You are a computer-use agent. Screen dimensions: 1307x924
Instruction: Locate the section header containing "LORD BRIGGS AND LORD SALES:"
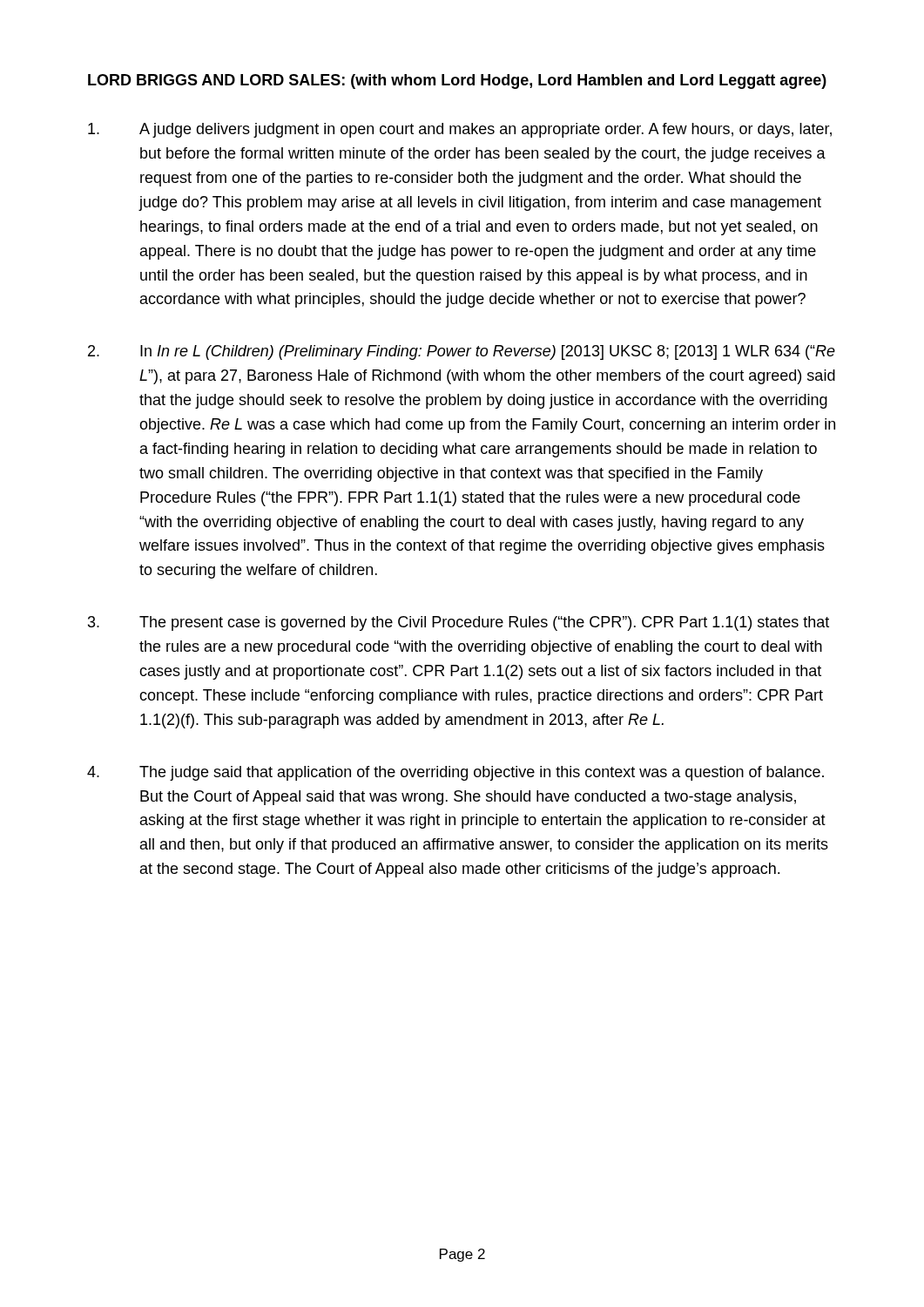(457, 80)
